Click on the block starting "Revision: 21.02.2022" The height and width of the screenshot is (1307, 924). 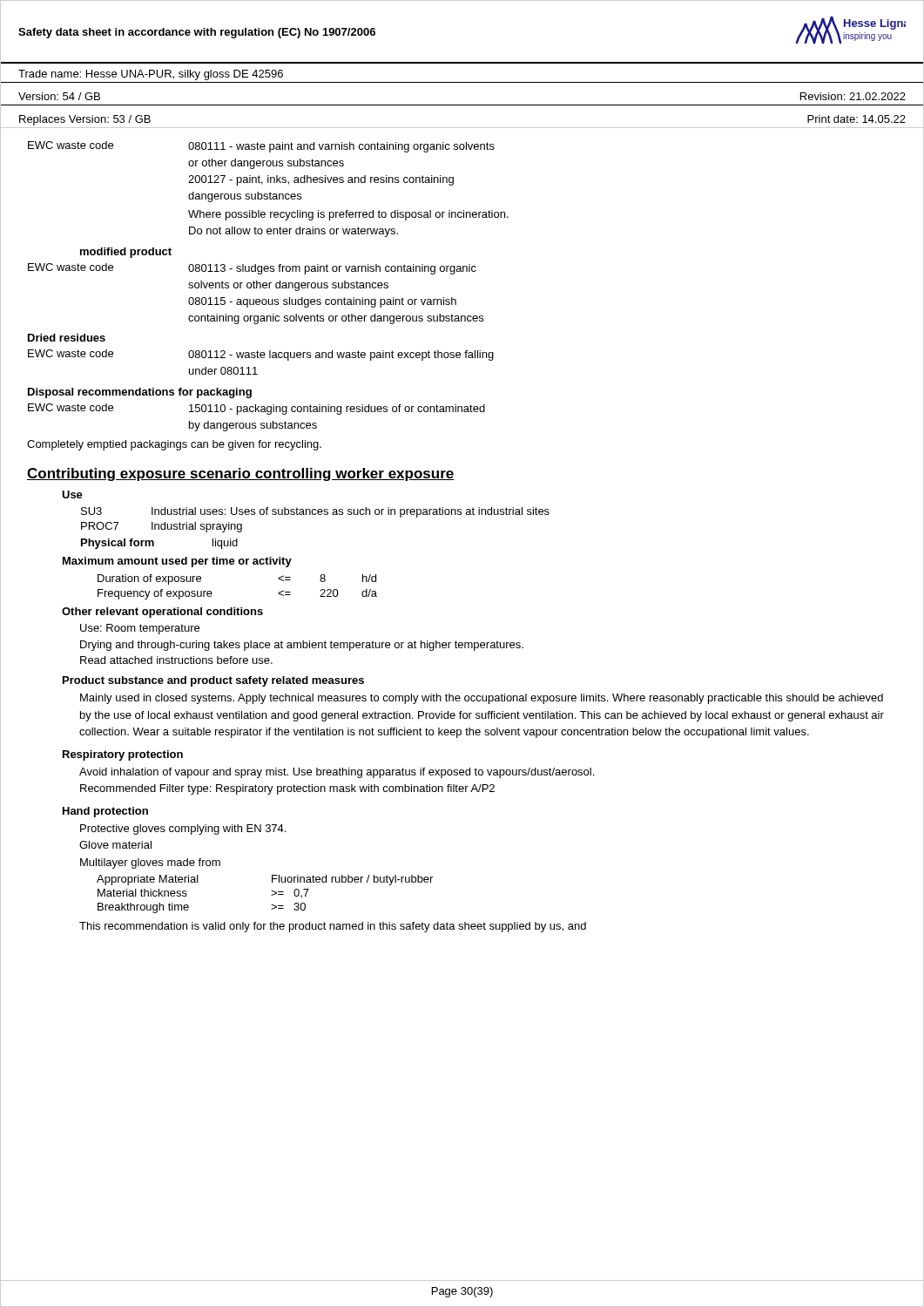tap(853, 96)
